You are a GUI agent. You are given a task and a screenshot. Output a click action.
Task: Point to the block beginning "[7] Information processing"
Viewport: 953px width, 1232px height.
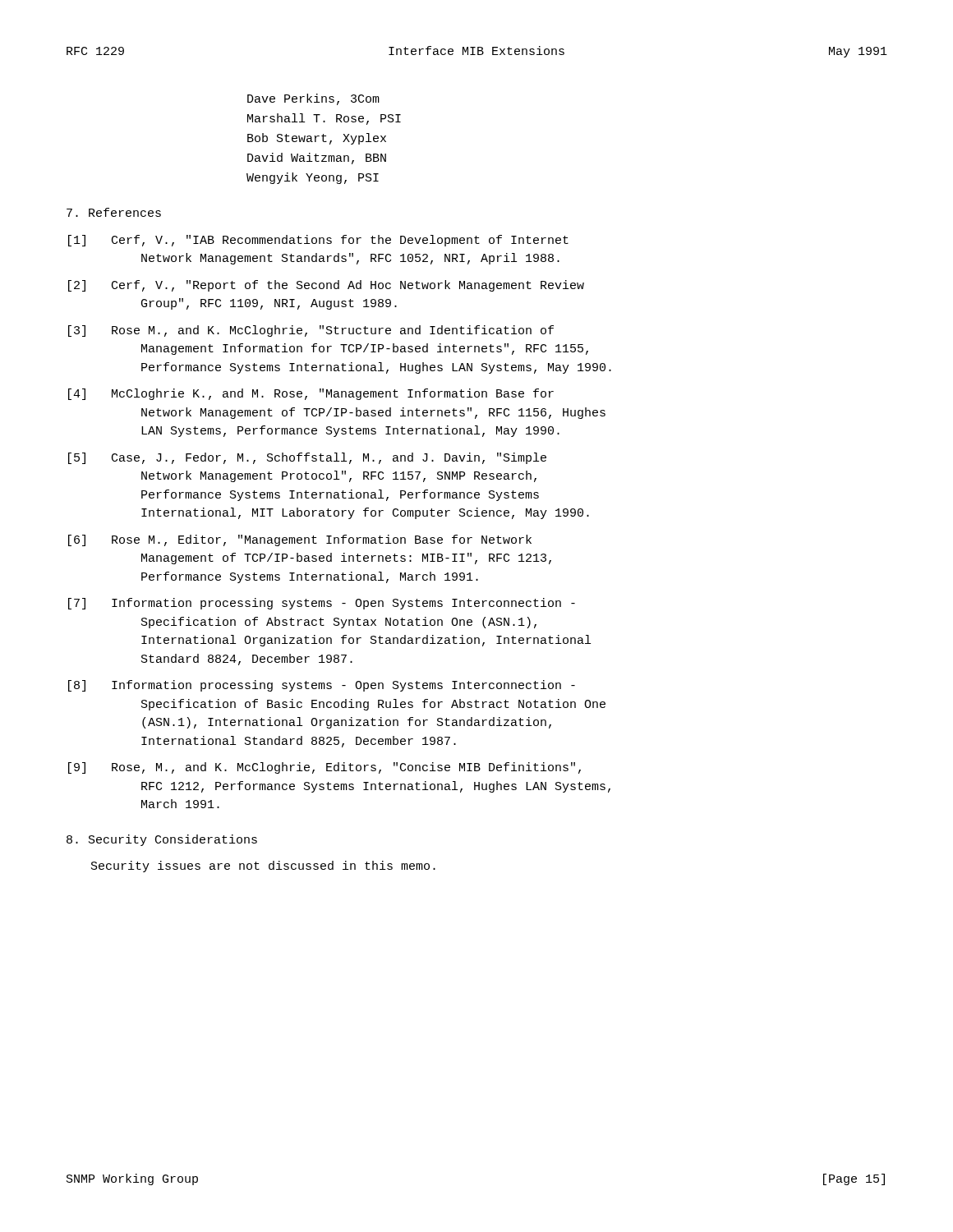pyautogui.click(x=476, y=632)
